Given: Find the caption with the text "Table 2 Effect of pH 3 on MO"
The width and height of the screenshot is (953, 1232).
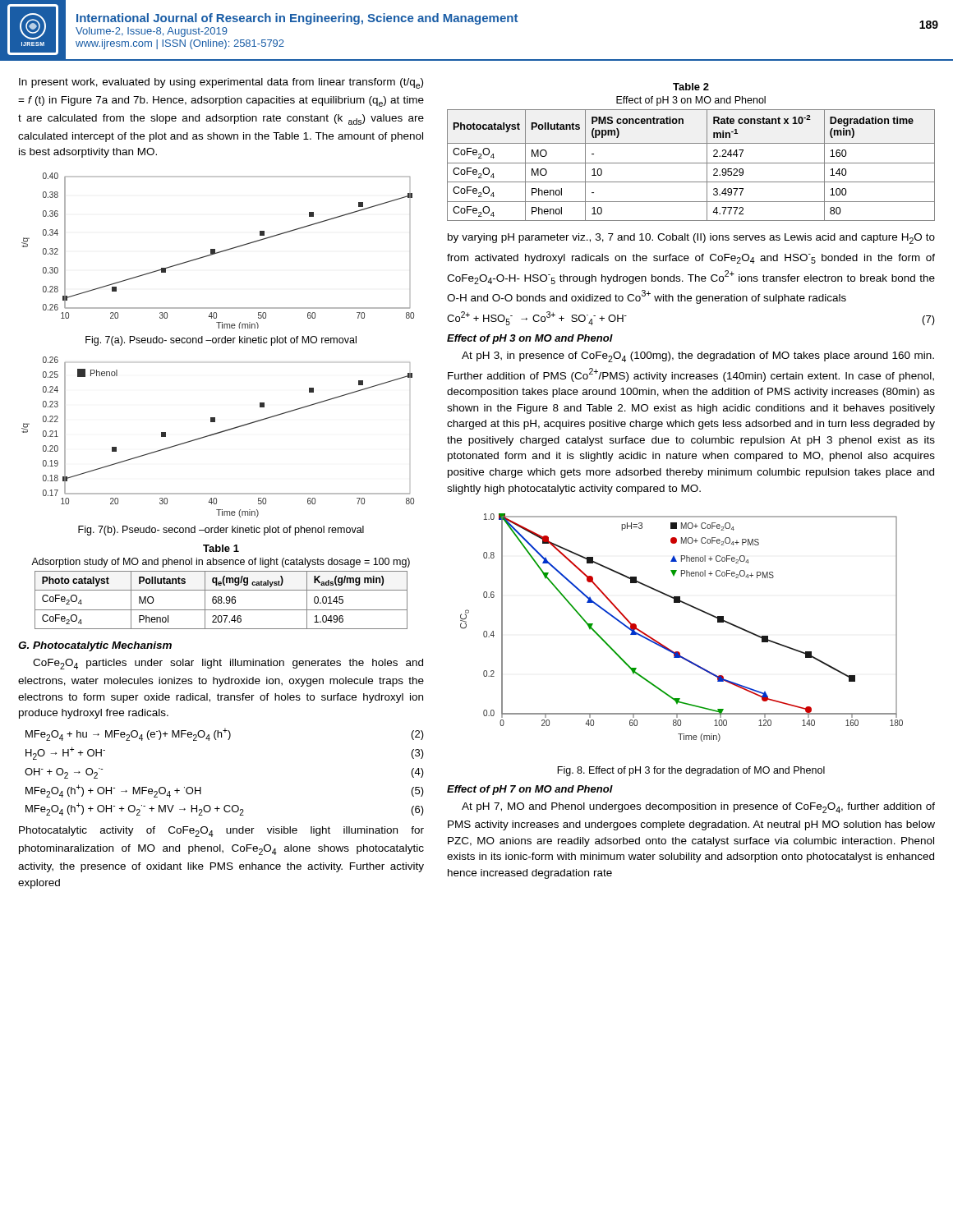Looking at the screenshot, I should point(691,93).
